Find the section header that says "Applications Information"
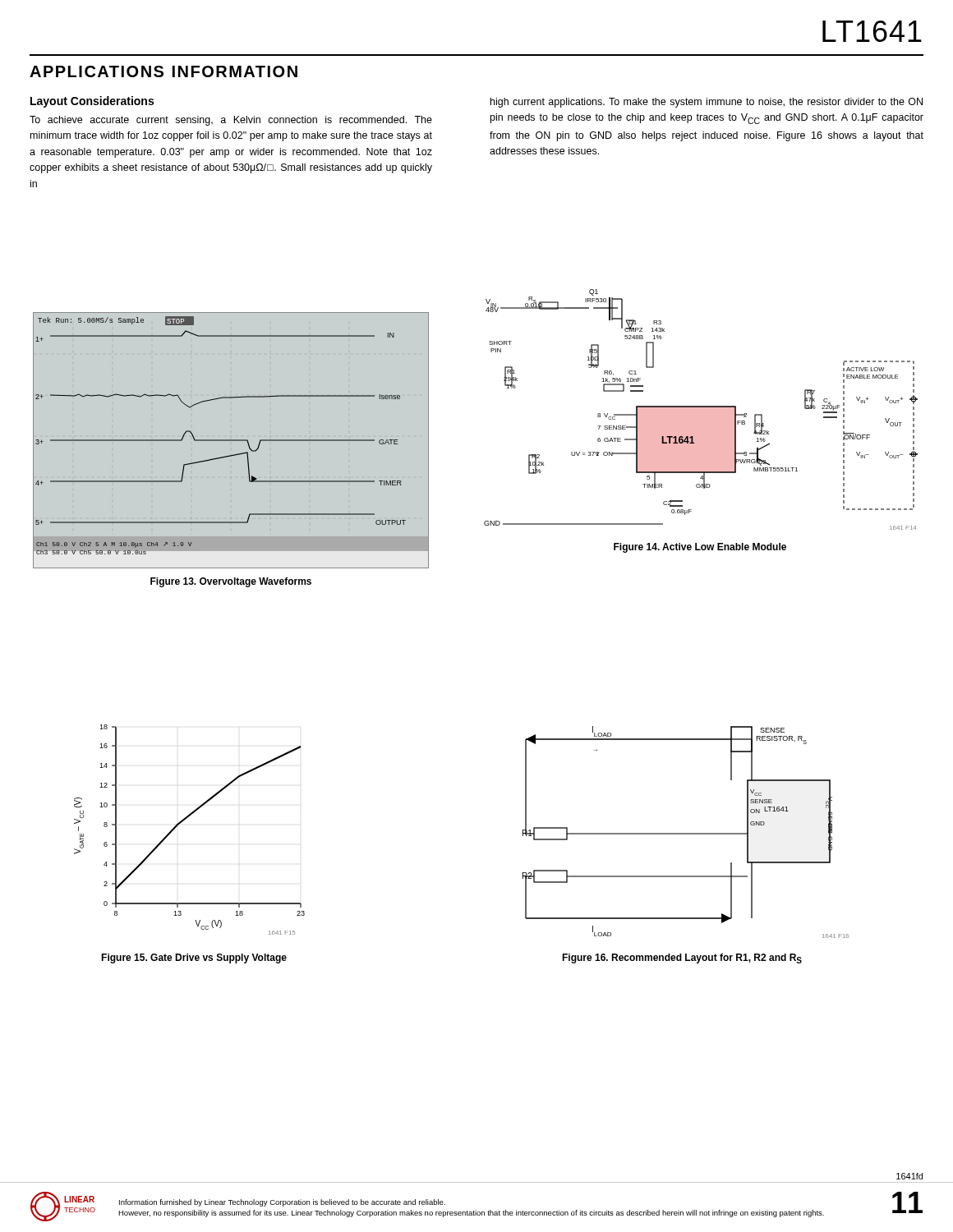The height and width of the screenshot is (1232, 953). pyautogui.click(x=165, y=71)
